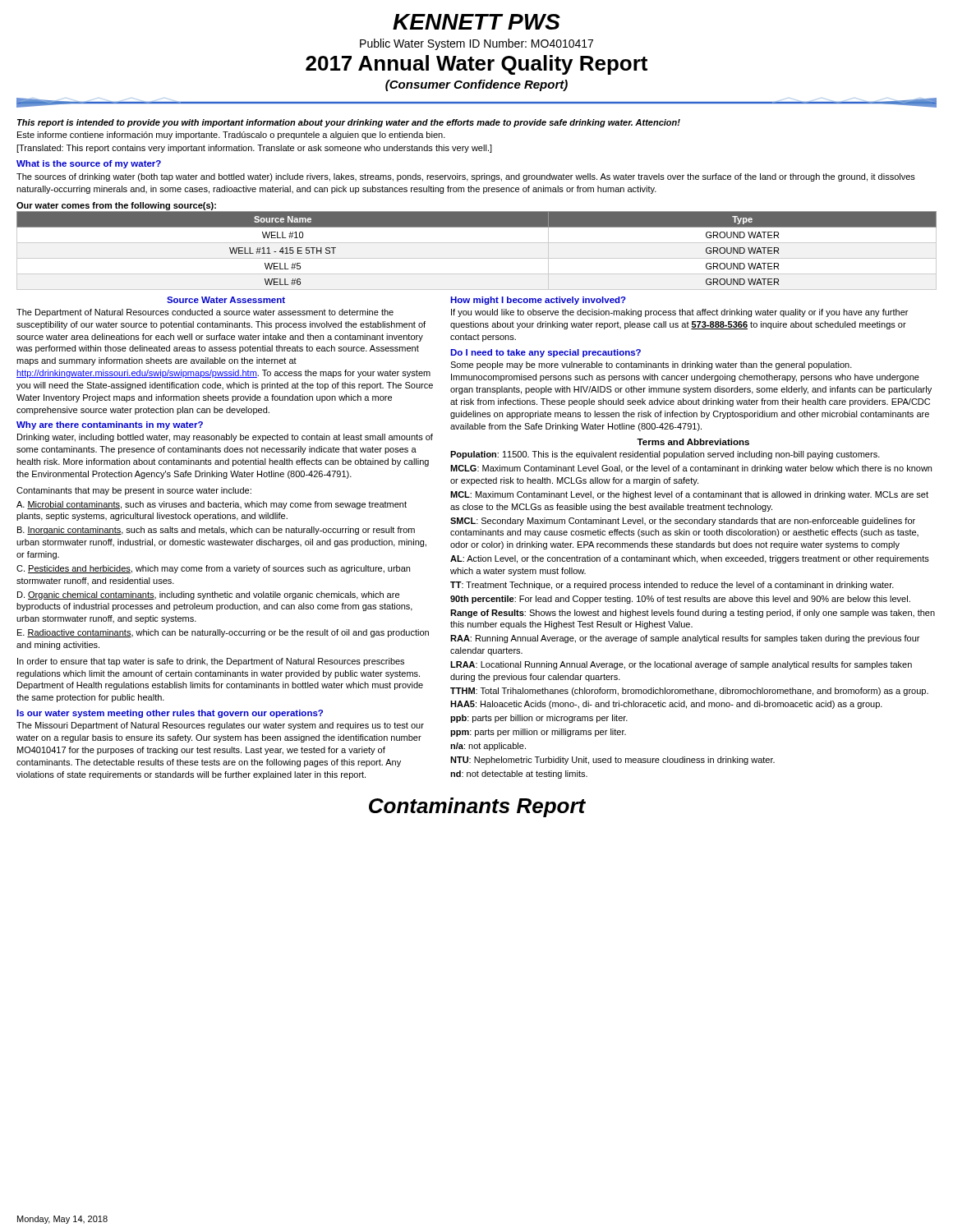Locate the text block that says "Some people may be more"
Viewport: 953px width, 1232px height.
pyautogui.click(x=693, y=396)
